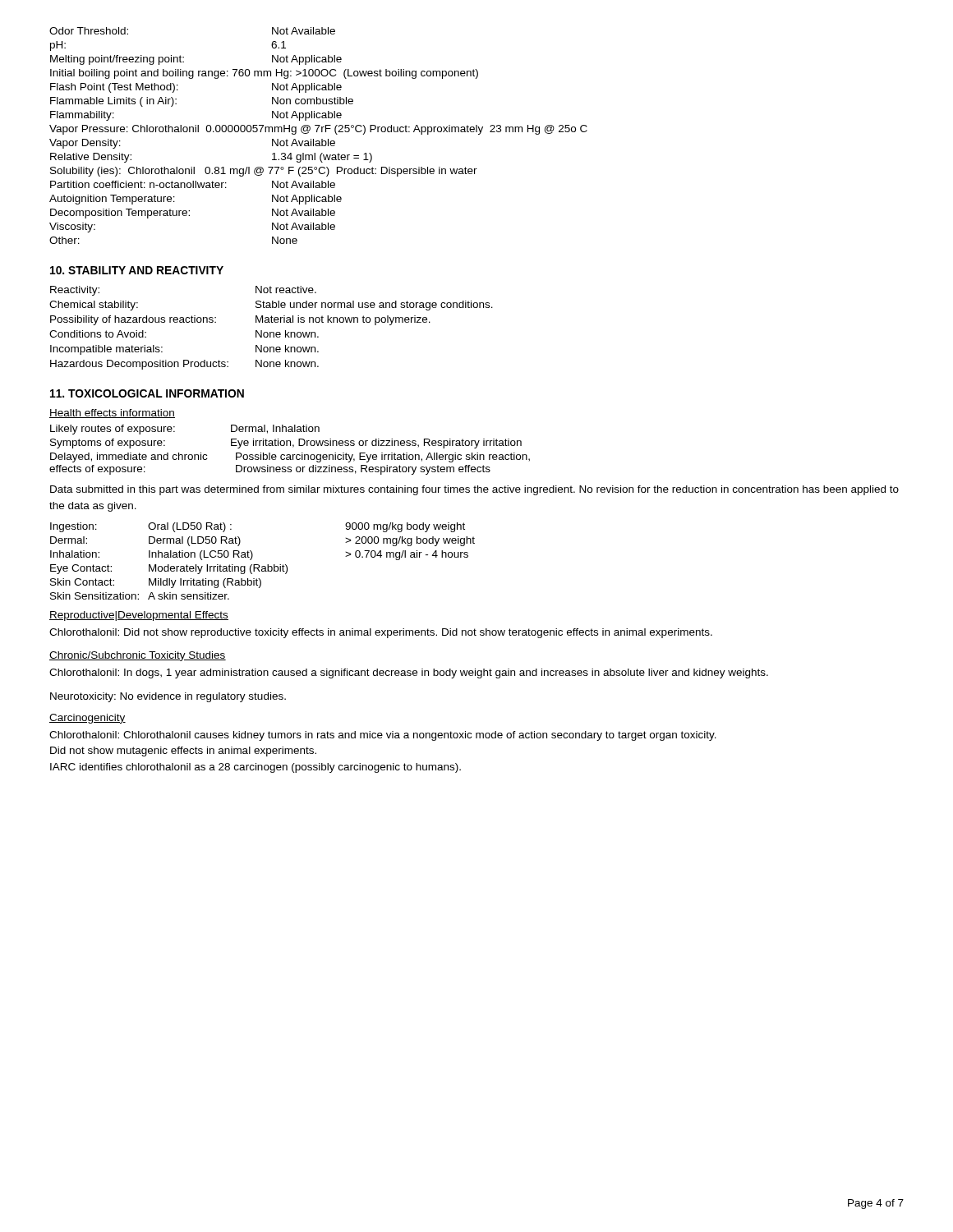The width and height of the screenshot is (953, 1232).
Task: Locate the text block containing "Carcinogenicity Chlorothalonil: Chlorothalonil causes kidney tumors"
Action: pos(476,743)
